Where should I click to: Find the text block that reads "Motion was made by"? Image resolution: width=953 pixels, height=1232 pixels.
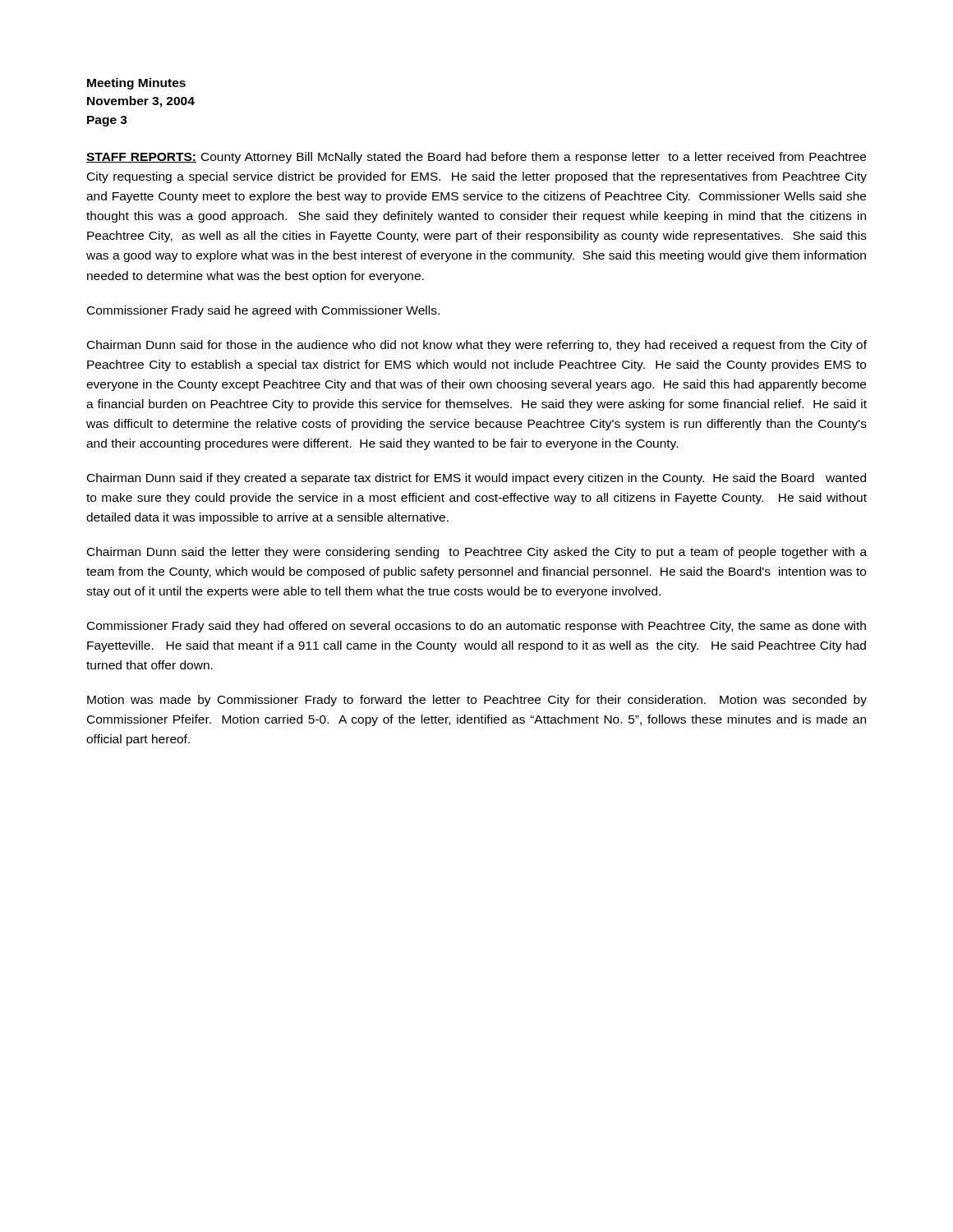[x=476, y=719]
